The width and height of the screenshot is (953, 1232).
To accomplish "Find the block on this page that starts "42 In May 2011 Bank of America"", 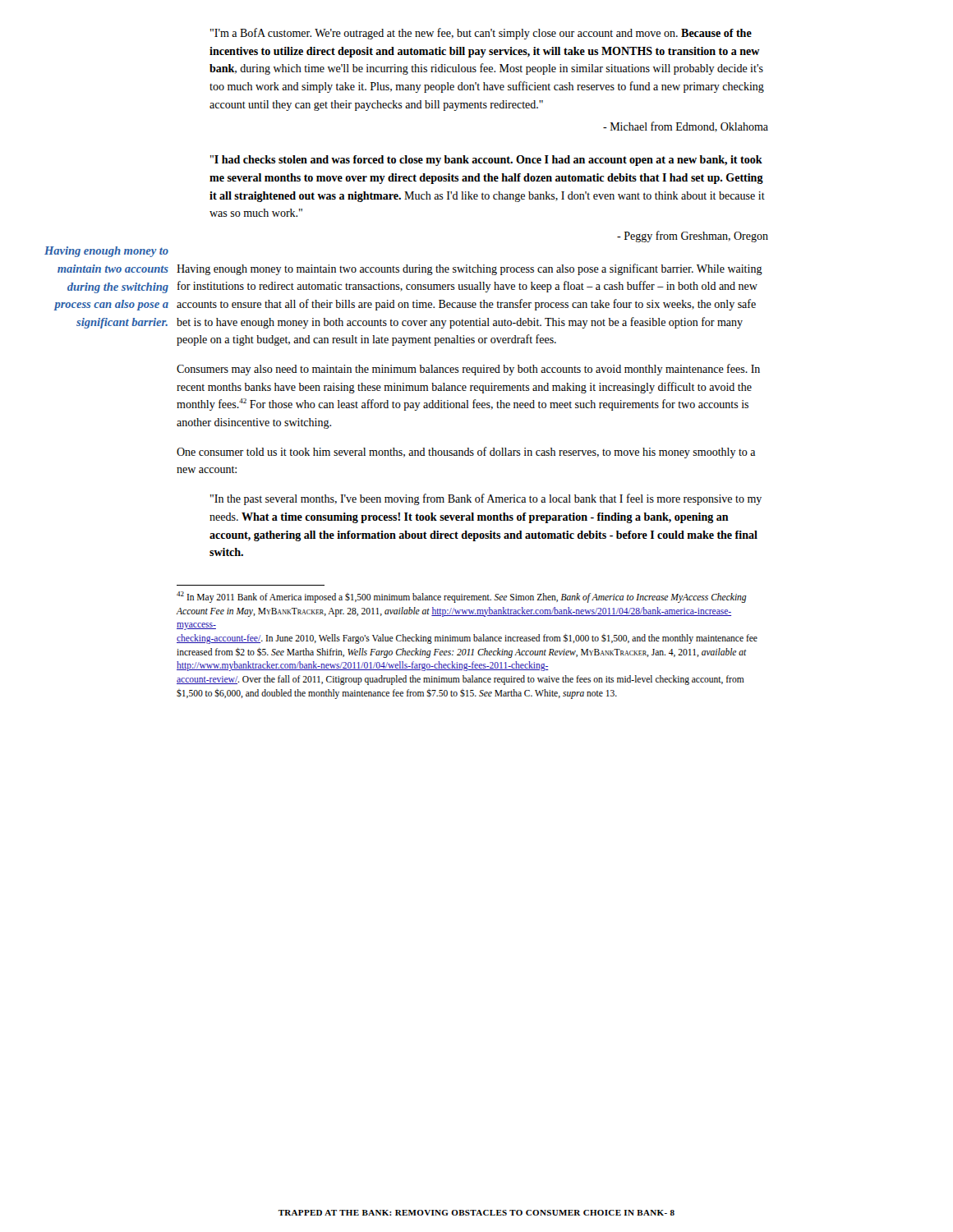I will pos(467,644).
